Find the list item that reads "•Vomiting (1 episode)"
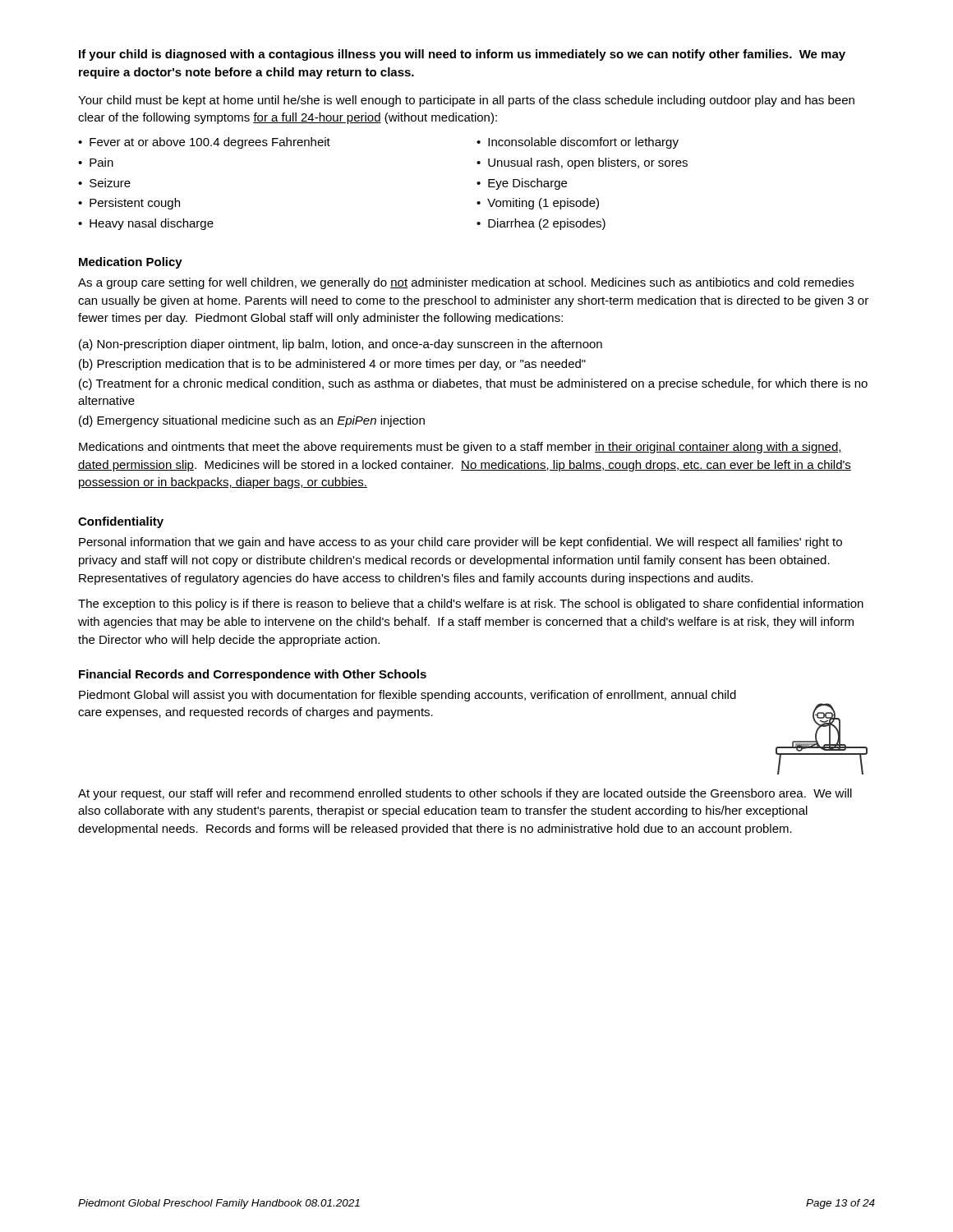 point(538,203)
